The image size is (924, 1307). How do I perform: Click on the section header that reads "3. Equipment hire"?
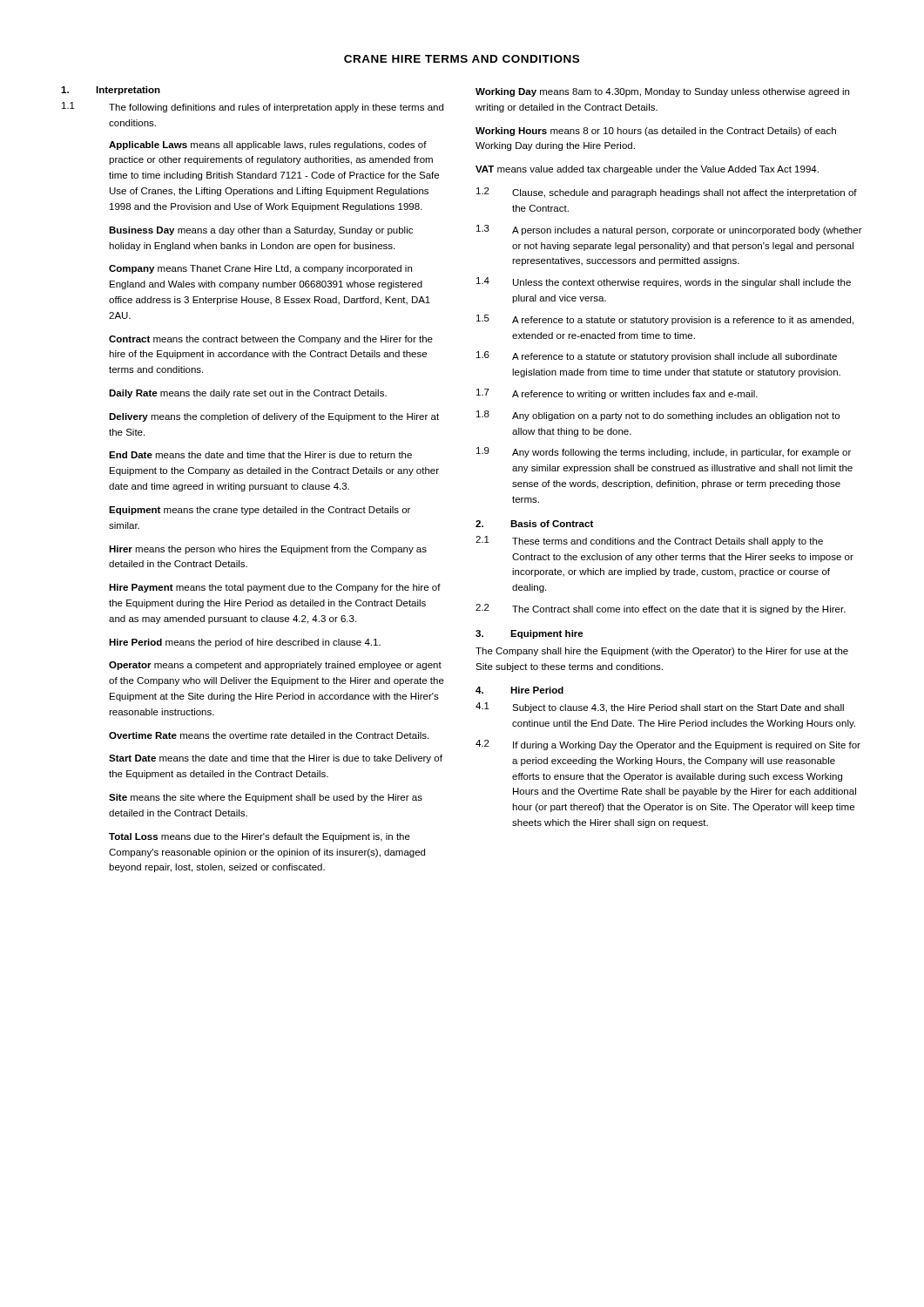point(529,633)
